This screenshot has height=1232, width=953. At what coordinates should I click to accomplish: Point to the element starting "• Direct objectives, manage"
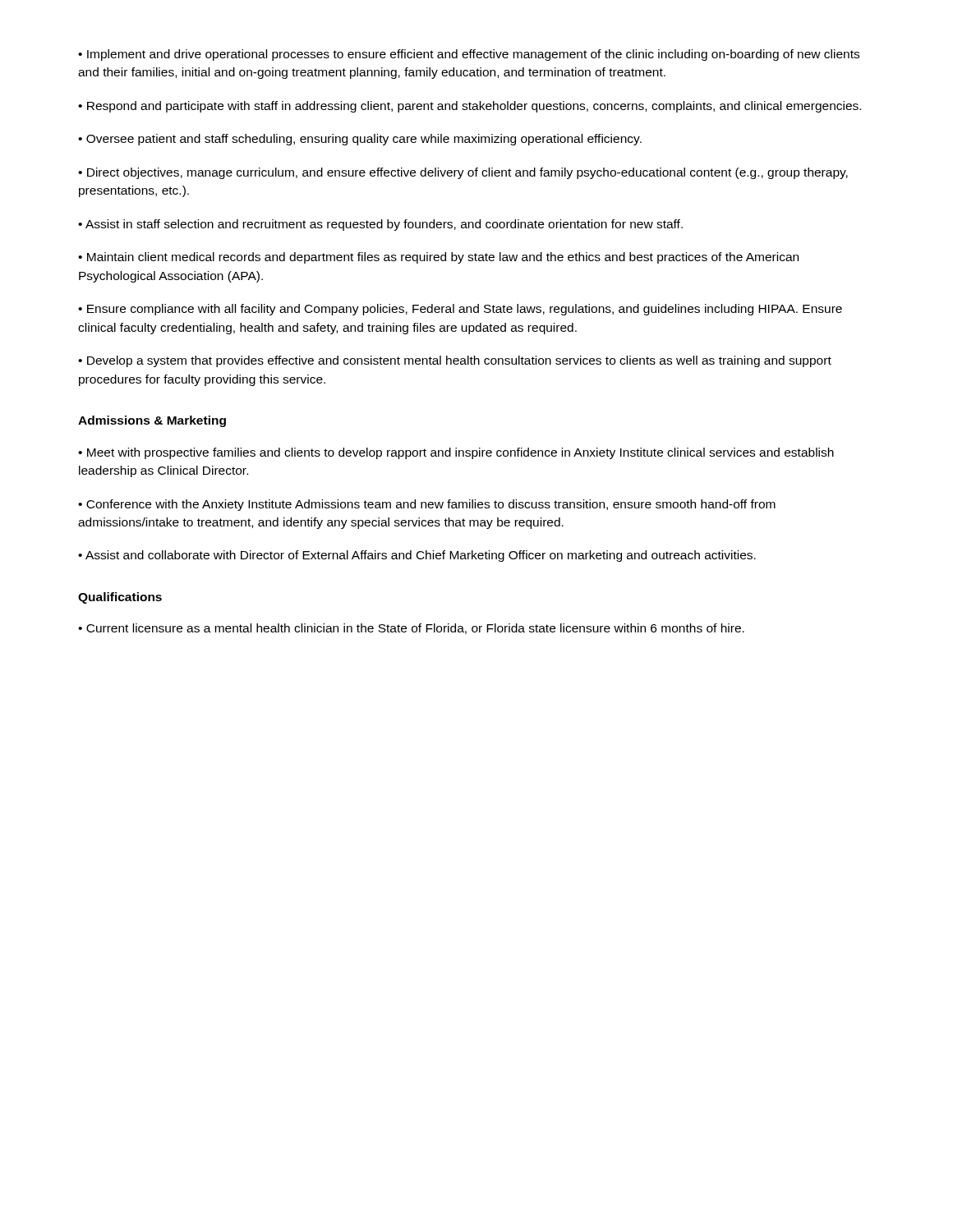coord(463,181)
